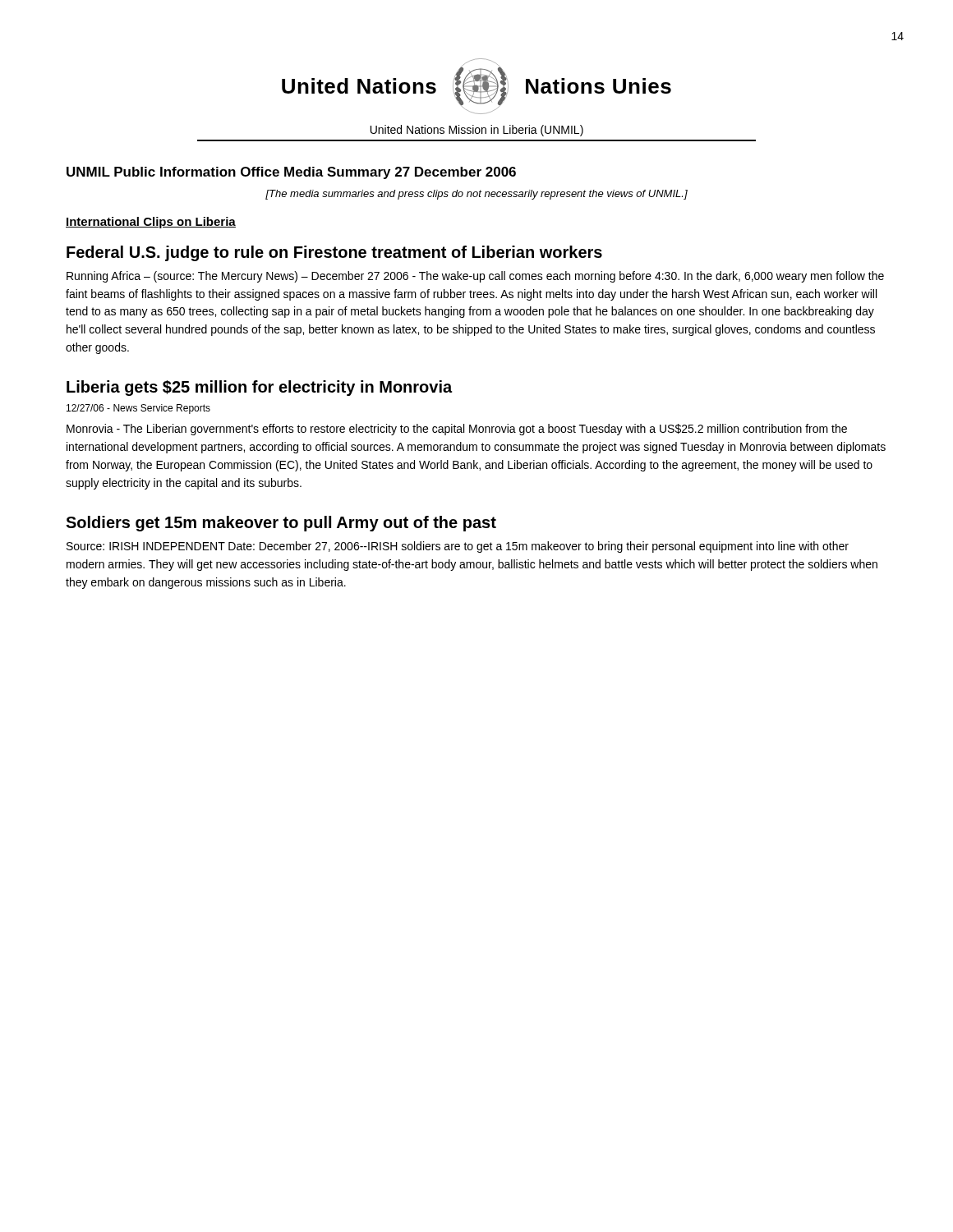
Task: Where is the passage that starts "United Nations Mission in Liberia"?
Action: [x=476, y=130]
